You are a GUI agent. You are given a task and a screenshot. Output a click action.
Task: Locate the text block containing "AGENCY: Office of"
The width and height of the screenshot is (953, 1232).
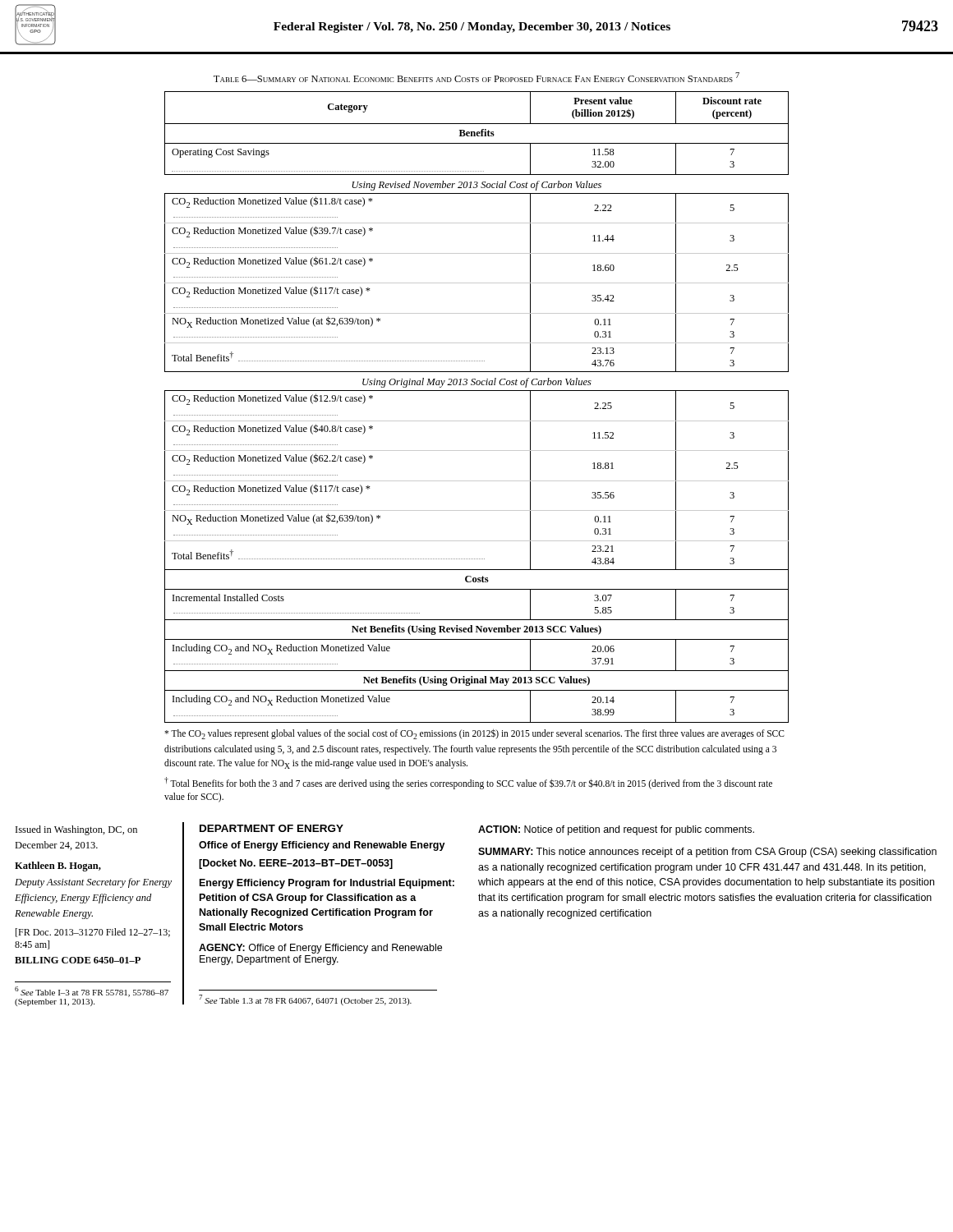321,953
